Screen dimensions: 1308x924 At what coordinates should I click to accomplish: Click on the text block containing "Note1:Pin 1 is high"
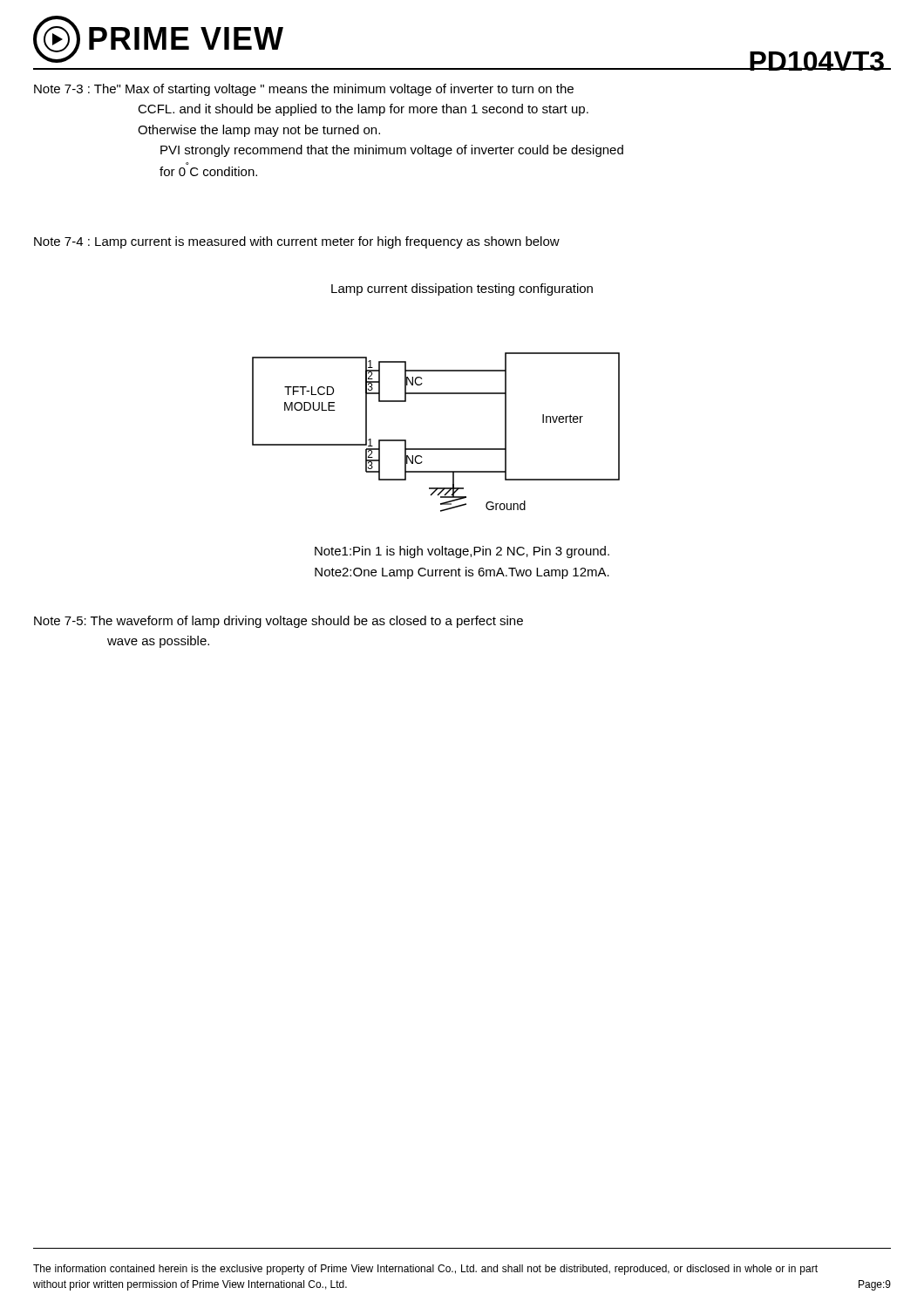[462, 561]
